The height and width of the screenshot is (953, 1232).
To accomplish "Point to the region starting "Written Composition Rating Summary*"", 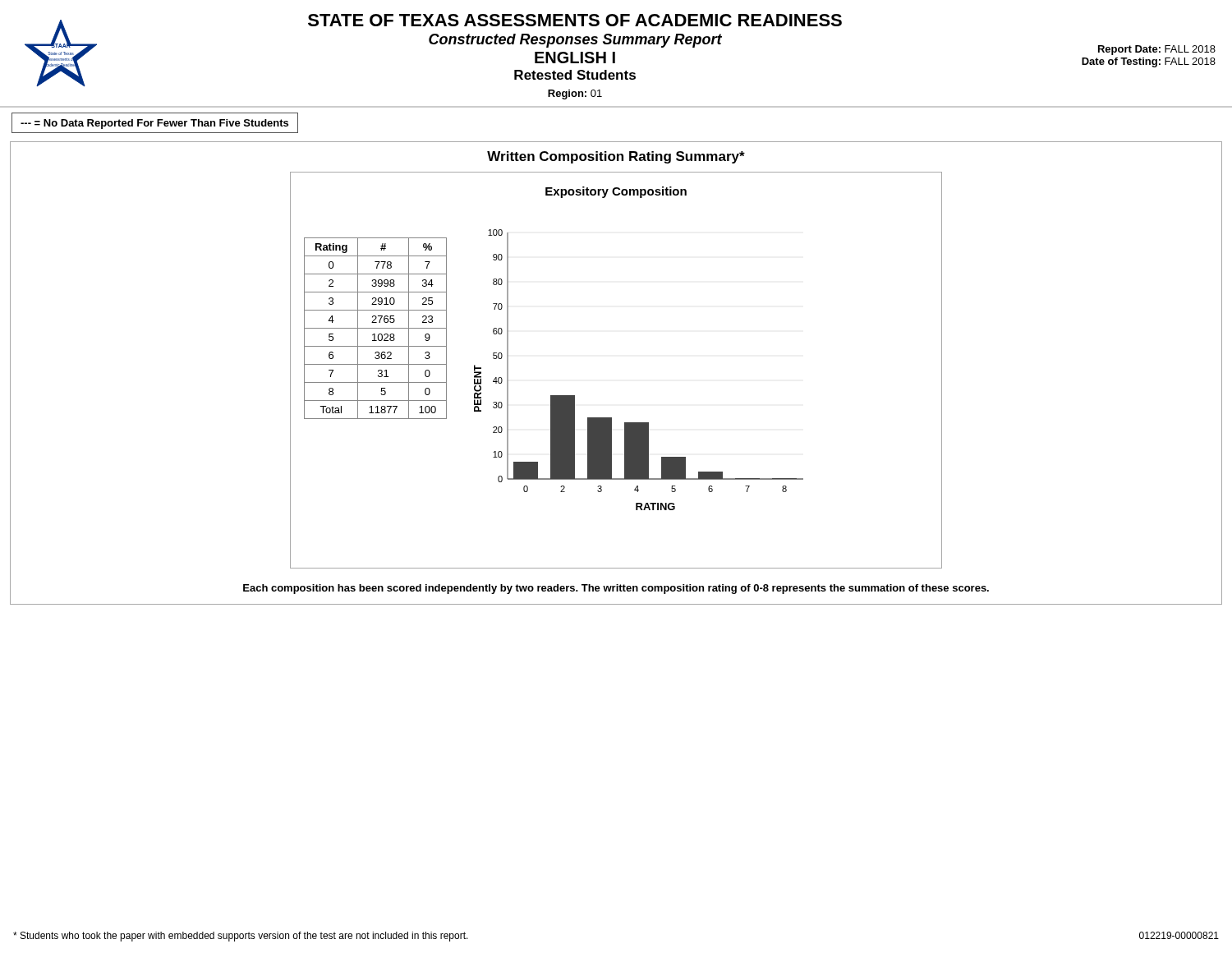I will coord(616,156).
